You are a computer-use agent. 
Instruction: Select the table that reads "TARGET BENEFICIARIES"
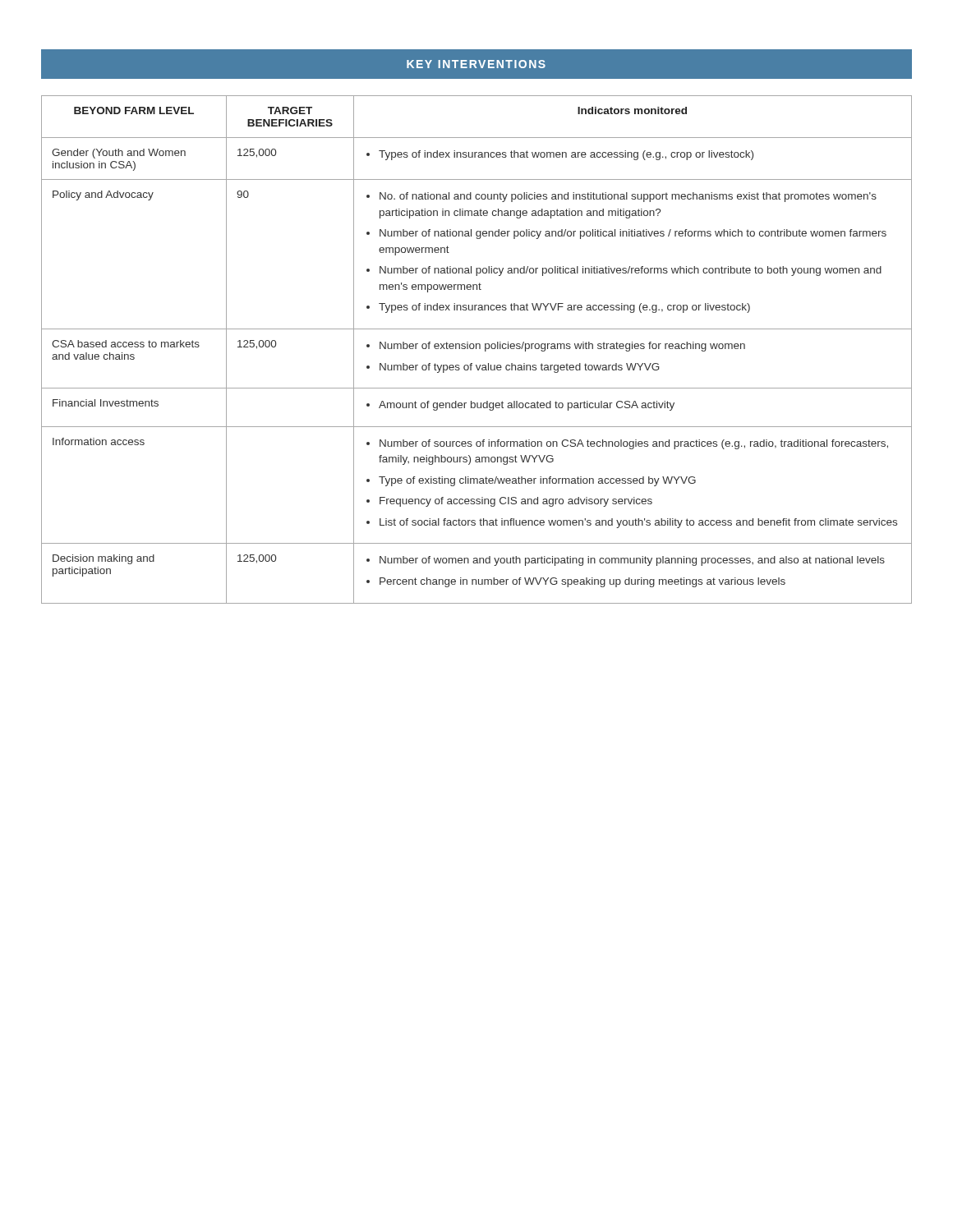click(476, 349)
